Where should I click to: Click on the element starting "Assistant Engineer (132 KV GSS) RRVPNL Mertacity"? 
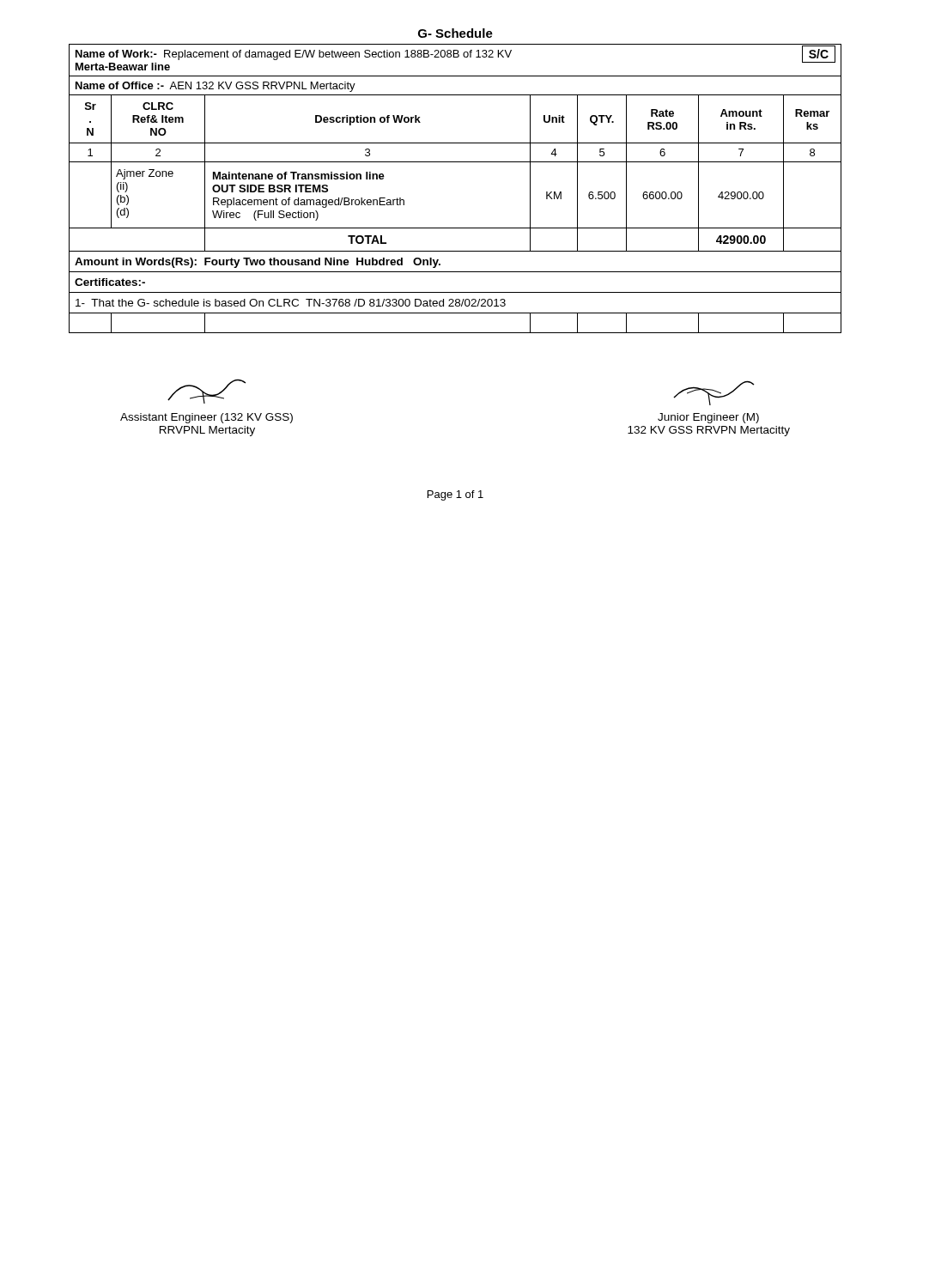pyautogui.click(x=207, y=402)
